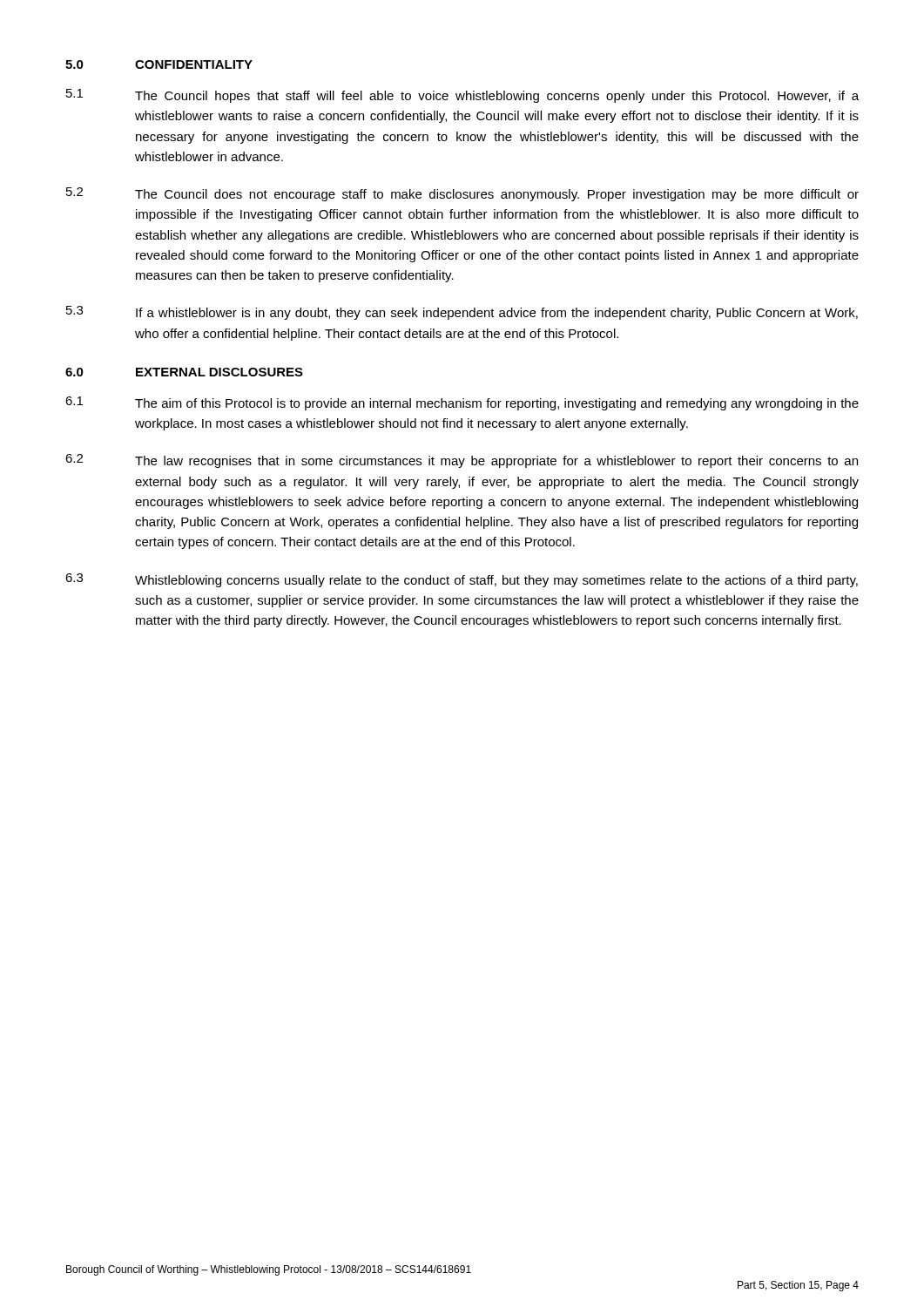The width and height of the screenshot is (924, 1307).
Task: Find the passage starting "1 The aim of this Protocol"
Action: [x=462, y=413]
